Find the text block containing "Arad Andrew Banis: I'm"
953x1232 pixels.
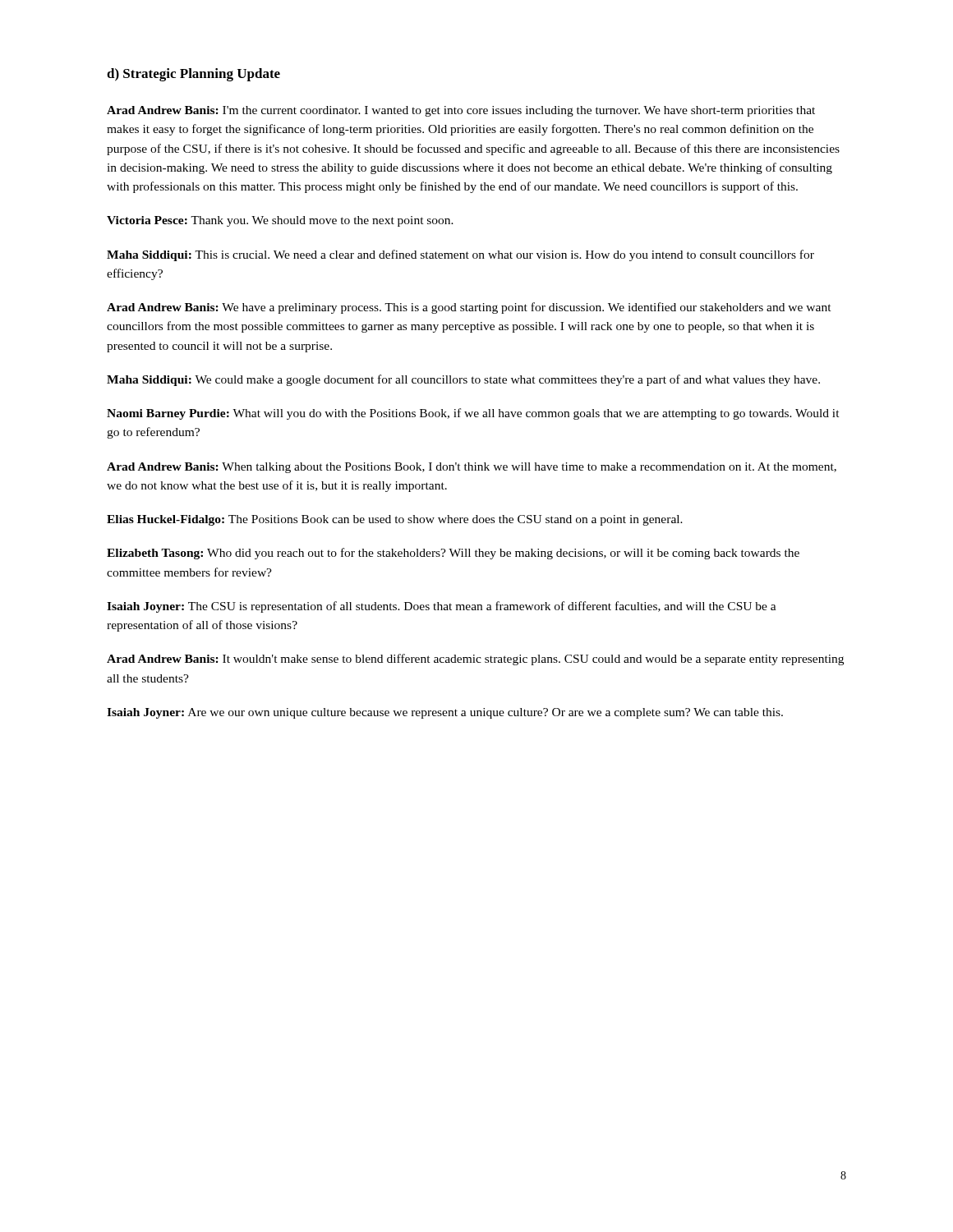coord(473,148)
